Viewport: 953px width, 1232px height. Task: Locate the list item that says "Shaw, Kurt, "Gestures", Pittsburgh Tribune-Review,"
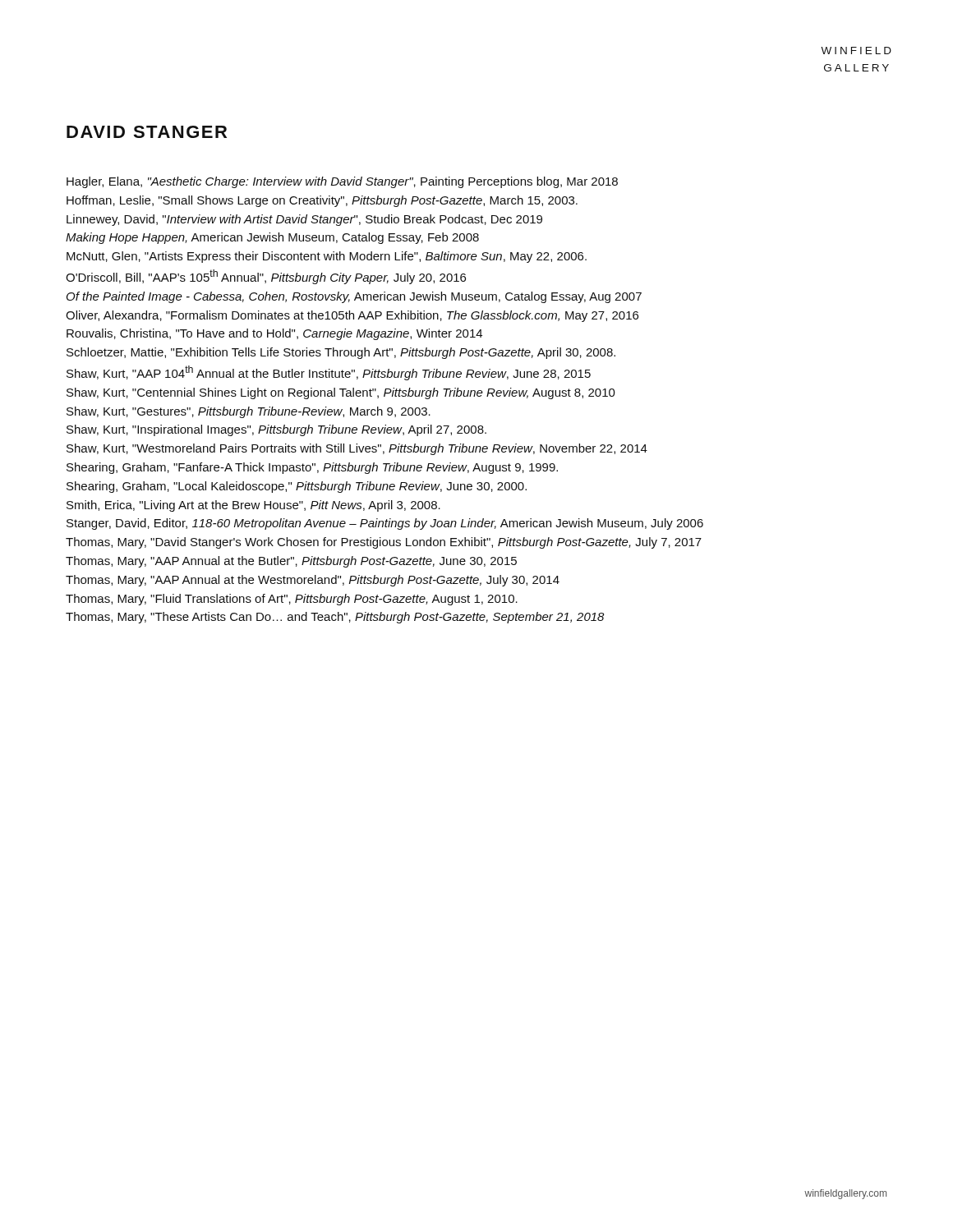click(x=249, y=412)
